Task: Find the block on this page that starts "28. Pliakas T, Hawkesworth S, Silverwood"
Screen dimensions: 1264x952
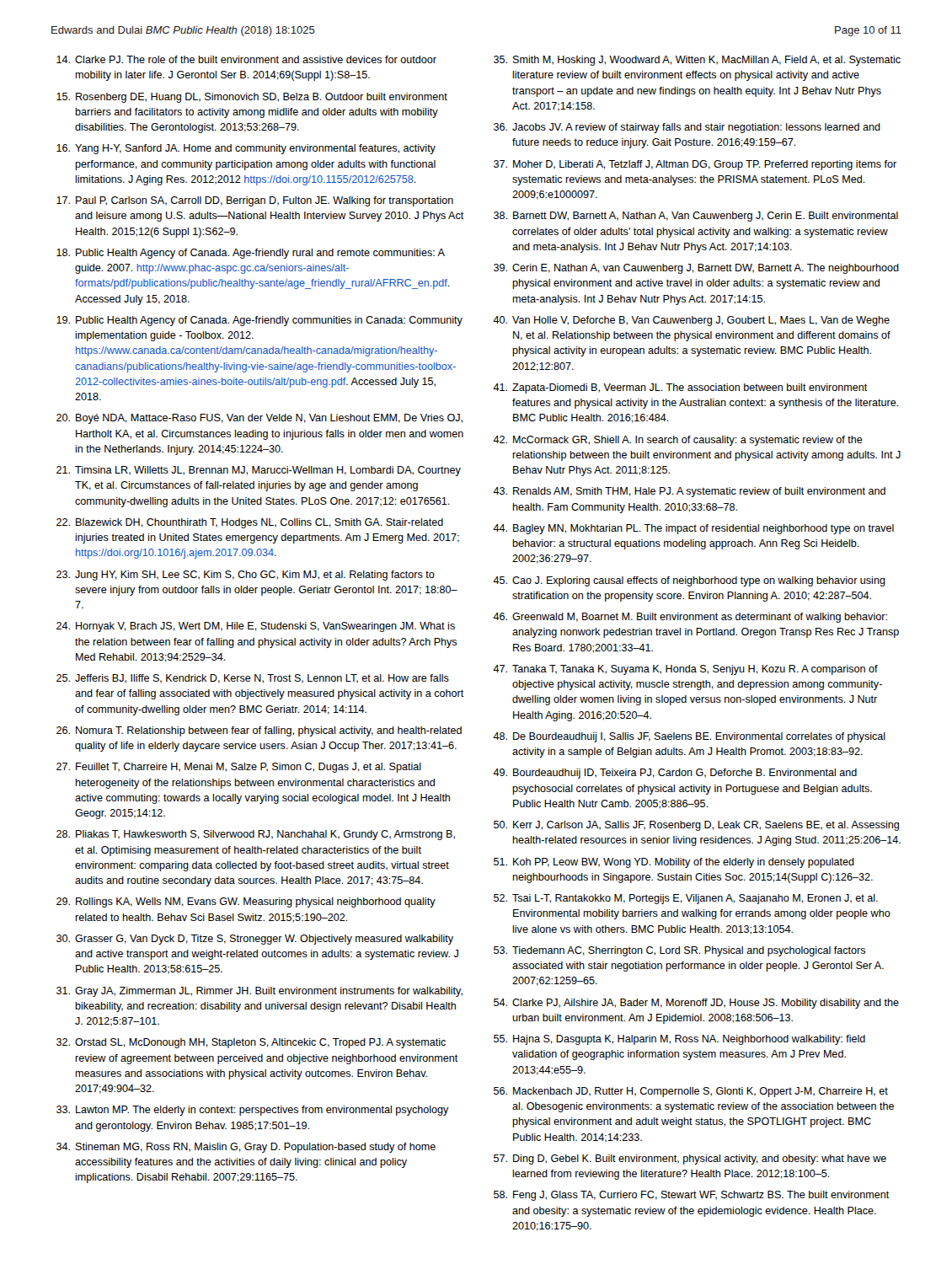Action: 257,858
